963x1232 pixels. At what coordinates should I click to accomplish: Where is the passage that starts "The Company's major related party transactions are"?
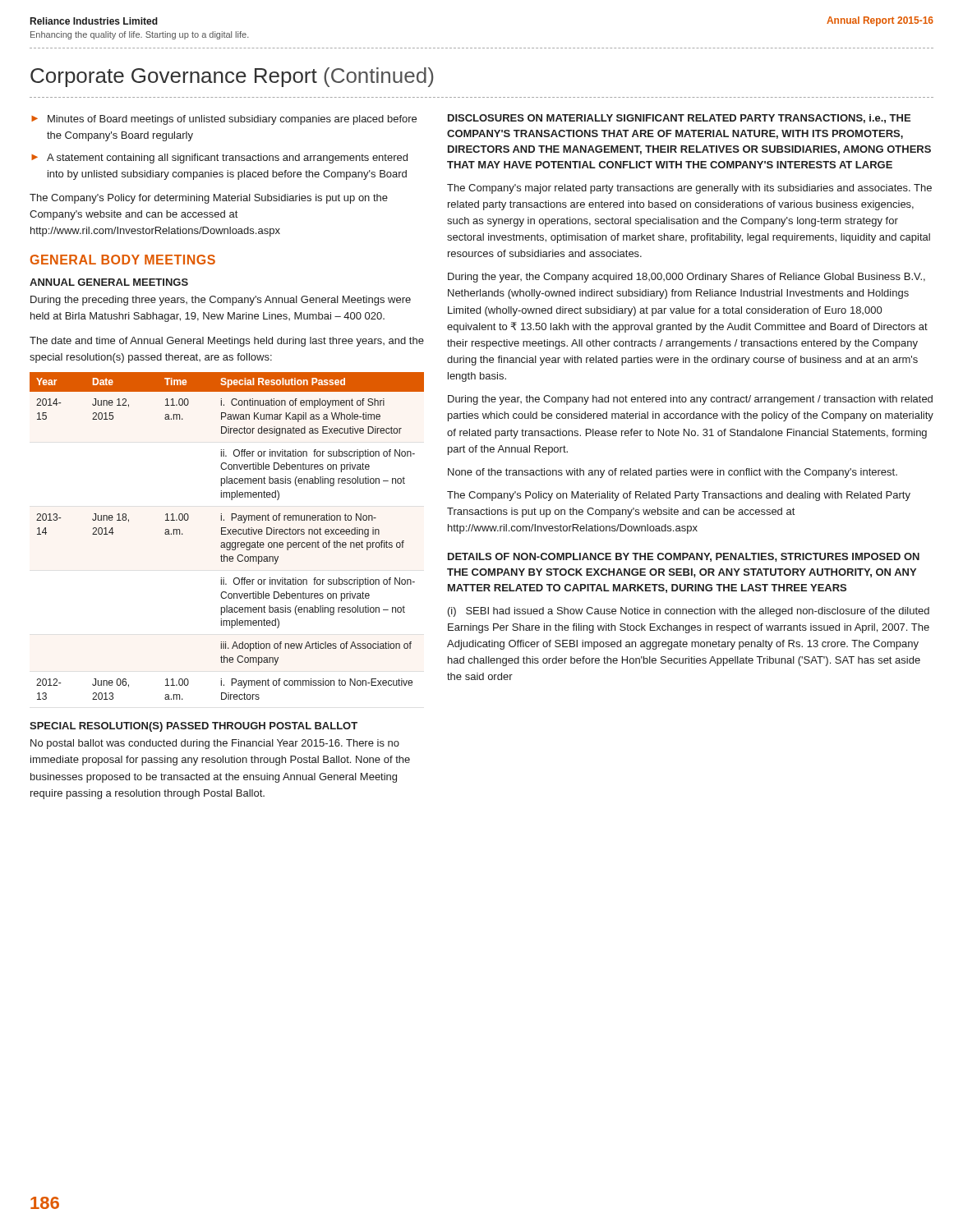[690, 220]
